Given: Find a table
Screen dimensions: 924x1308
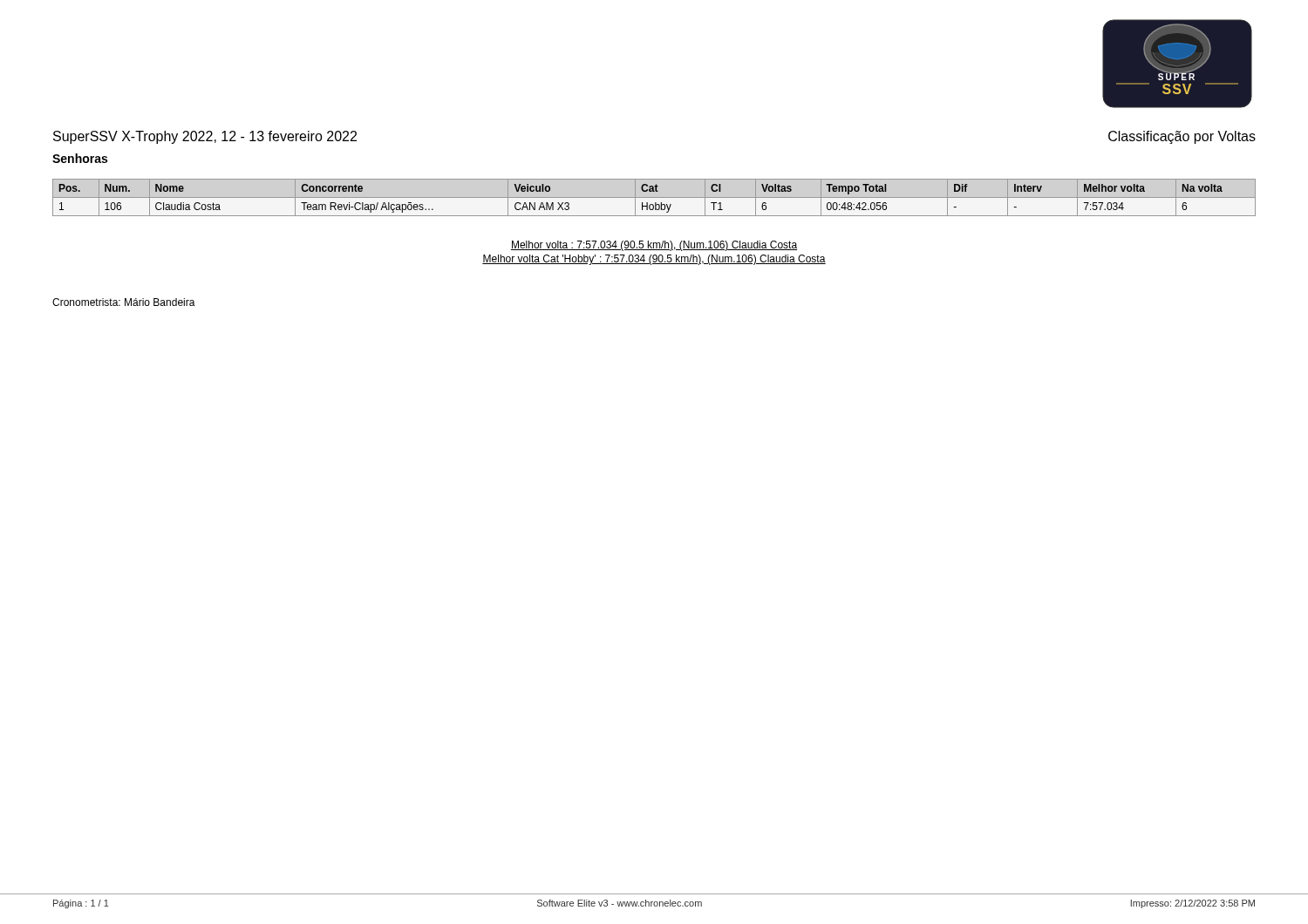Looking at the screenshot, I should [x=654, y=197].
